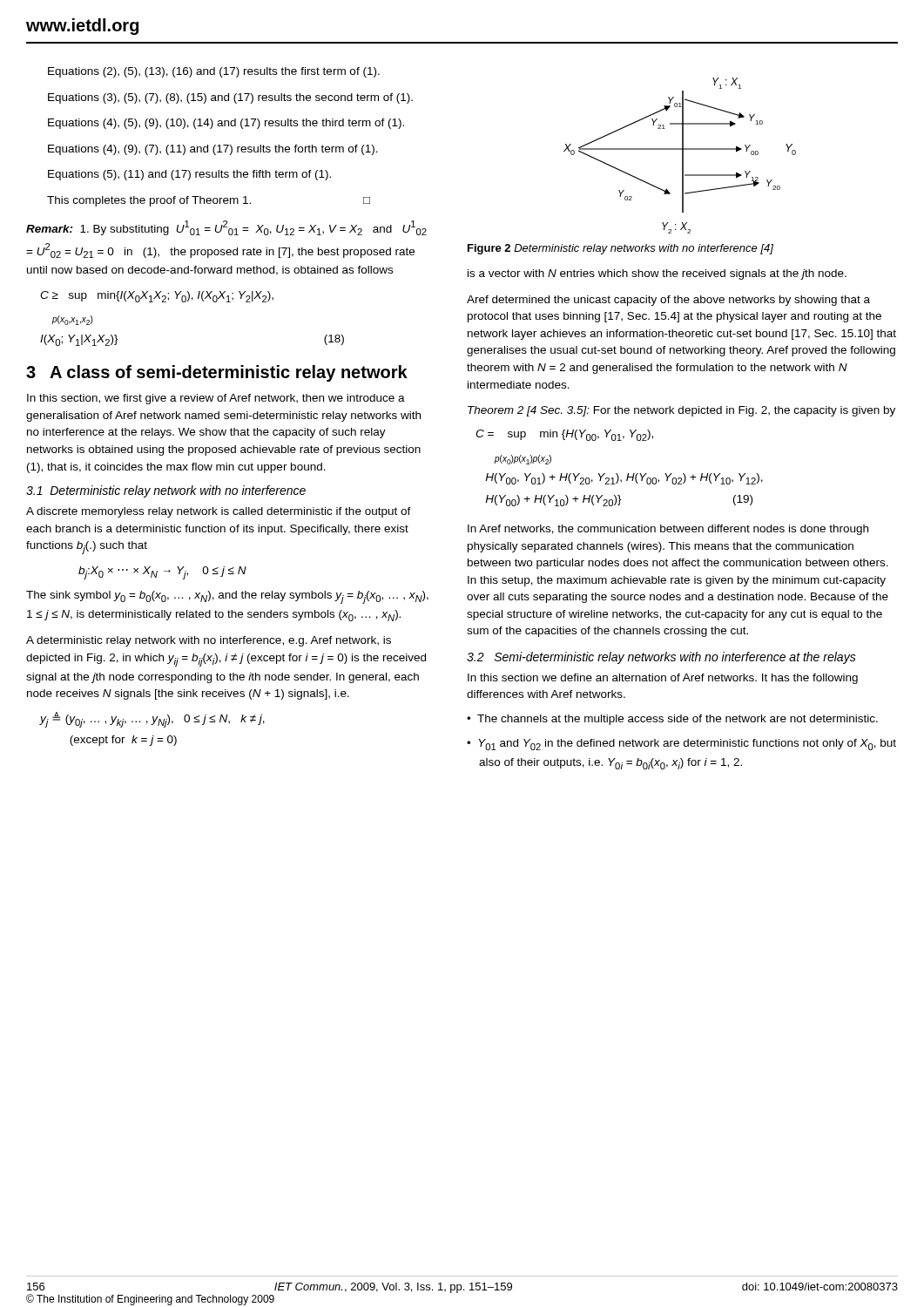Viewport: 924px width, 1307px height.
Task: Locate the text block containing "is a vector with N"
Action: coord(657,273)
